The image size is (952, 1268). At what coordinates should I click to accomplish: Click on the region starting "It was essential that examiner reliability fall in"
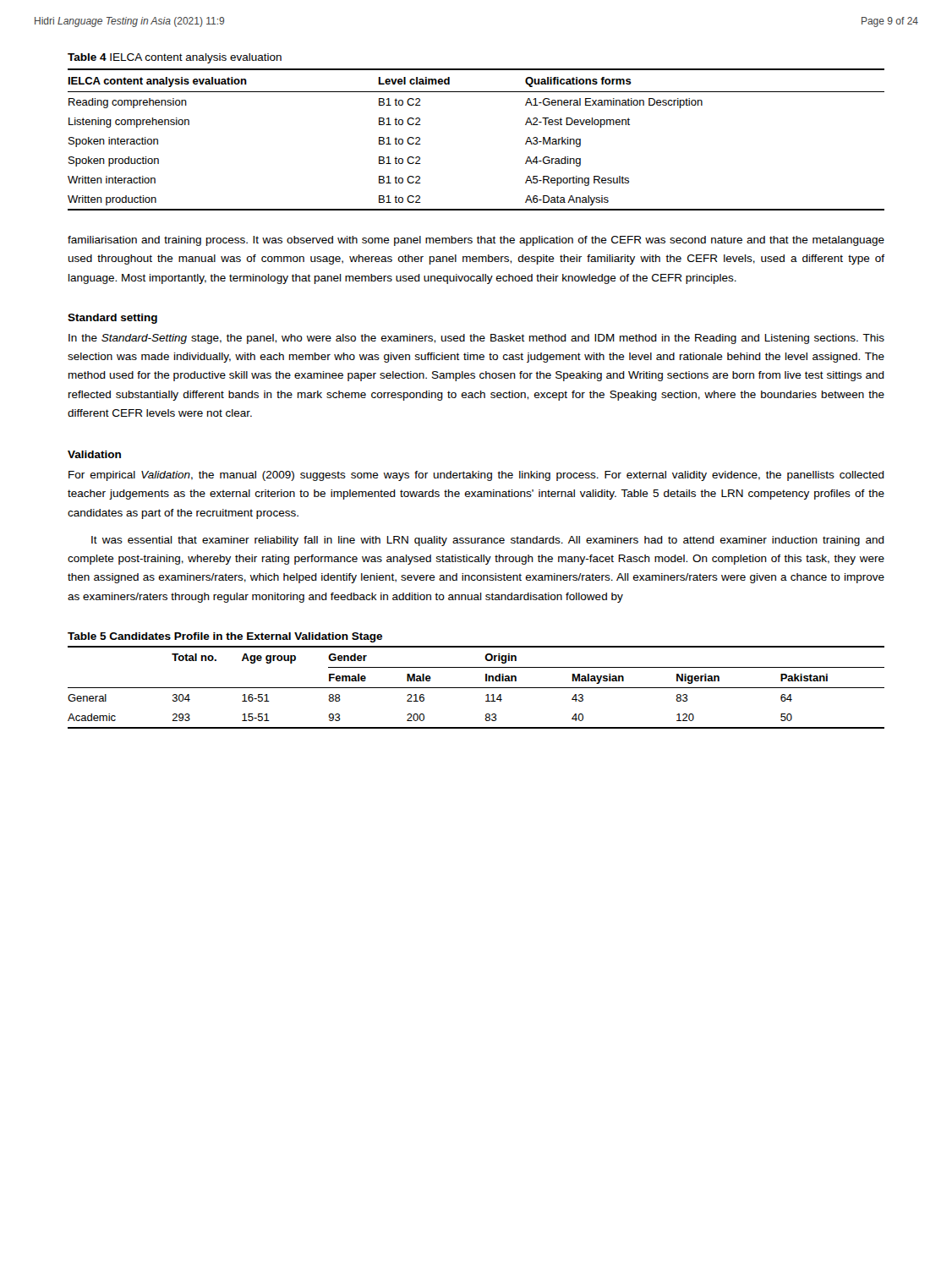point(476,568)
